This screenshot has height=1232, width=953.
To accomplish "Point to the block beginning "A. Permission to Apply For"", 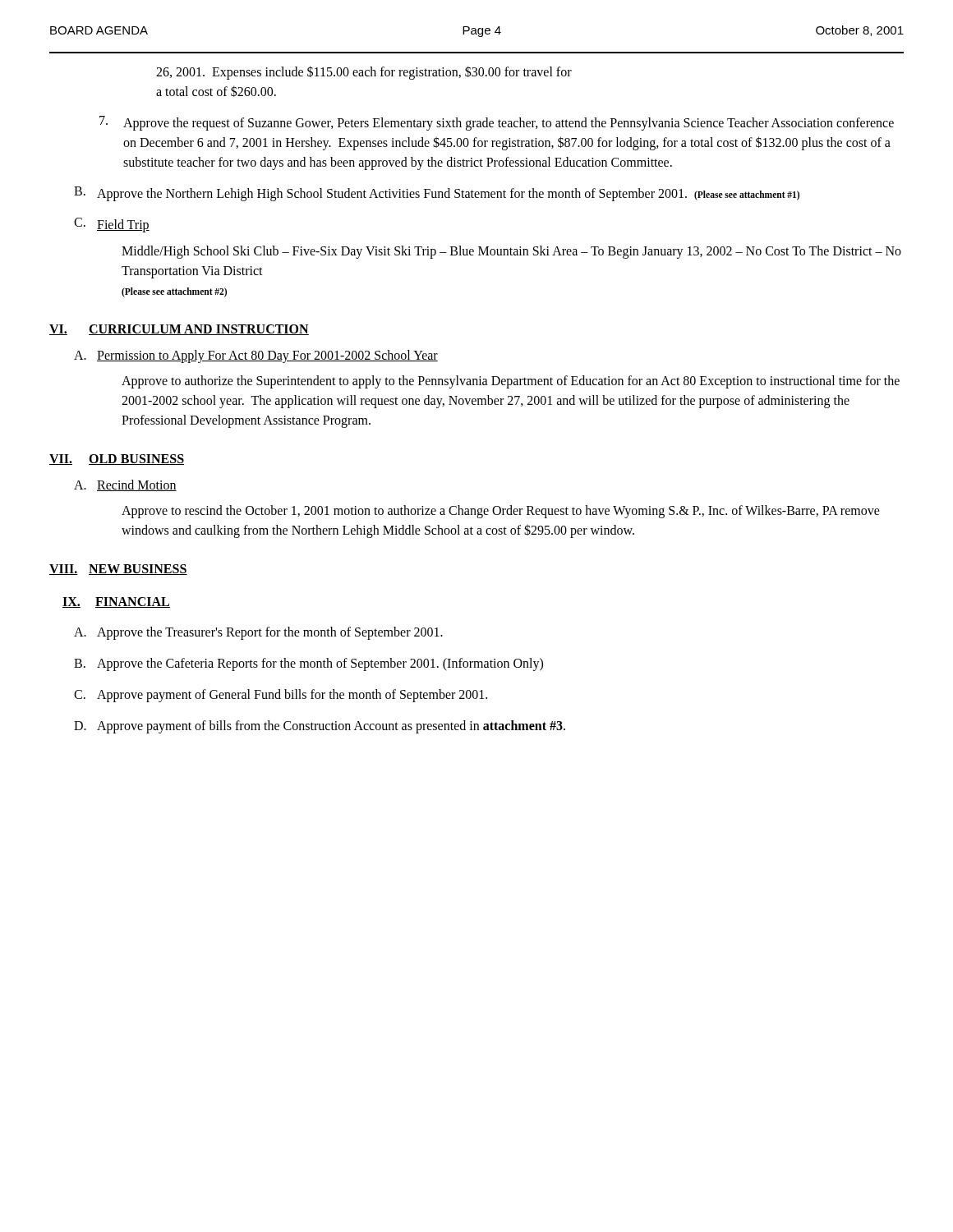I will 256,356.
